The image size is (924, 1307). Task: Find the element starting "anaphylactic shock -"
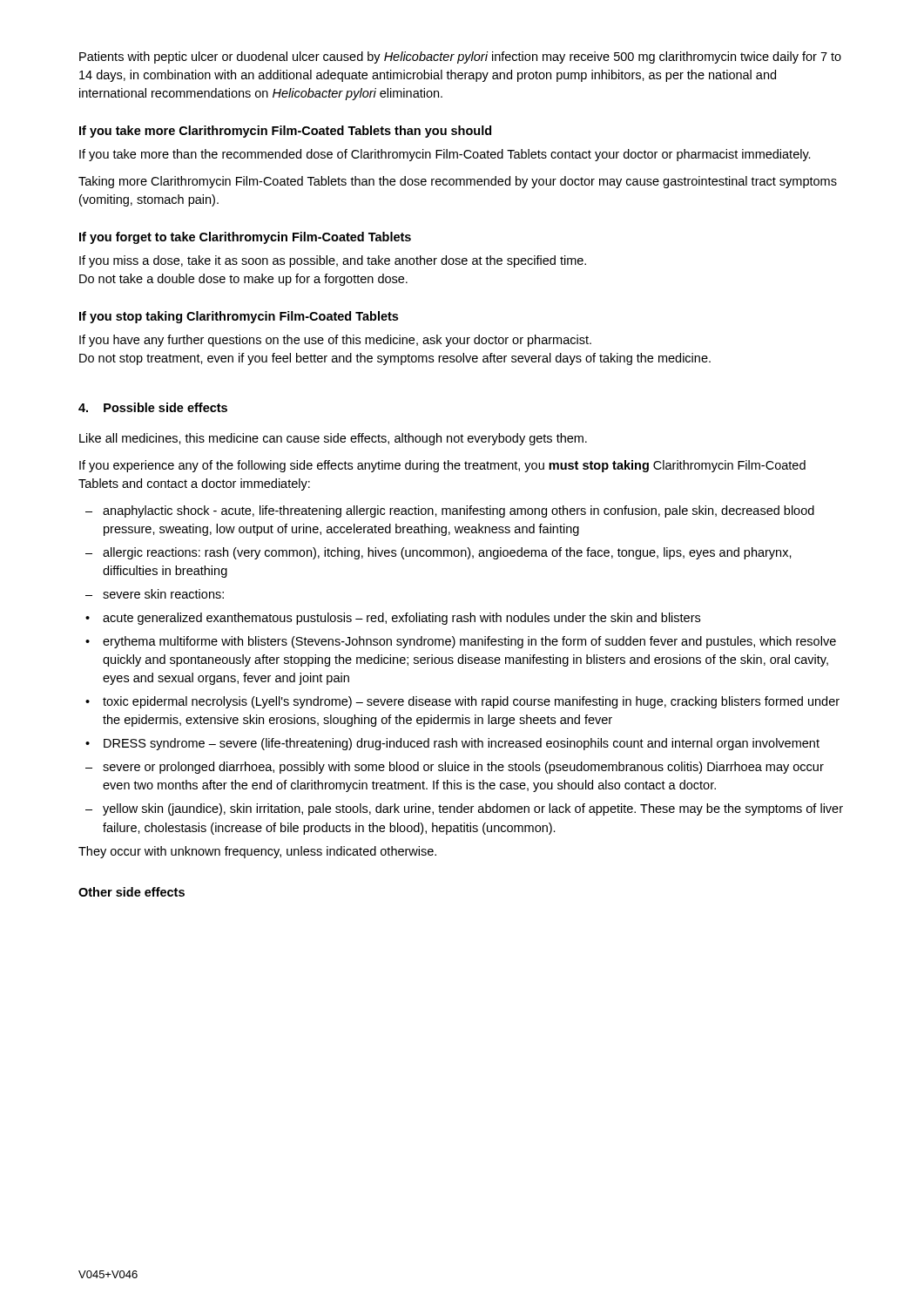point(459,520)
